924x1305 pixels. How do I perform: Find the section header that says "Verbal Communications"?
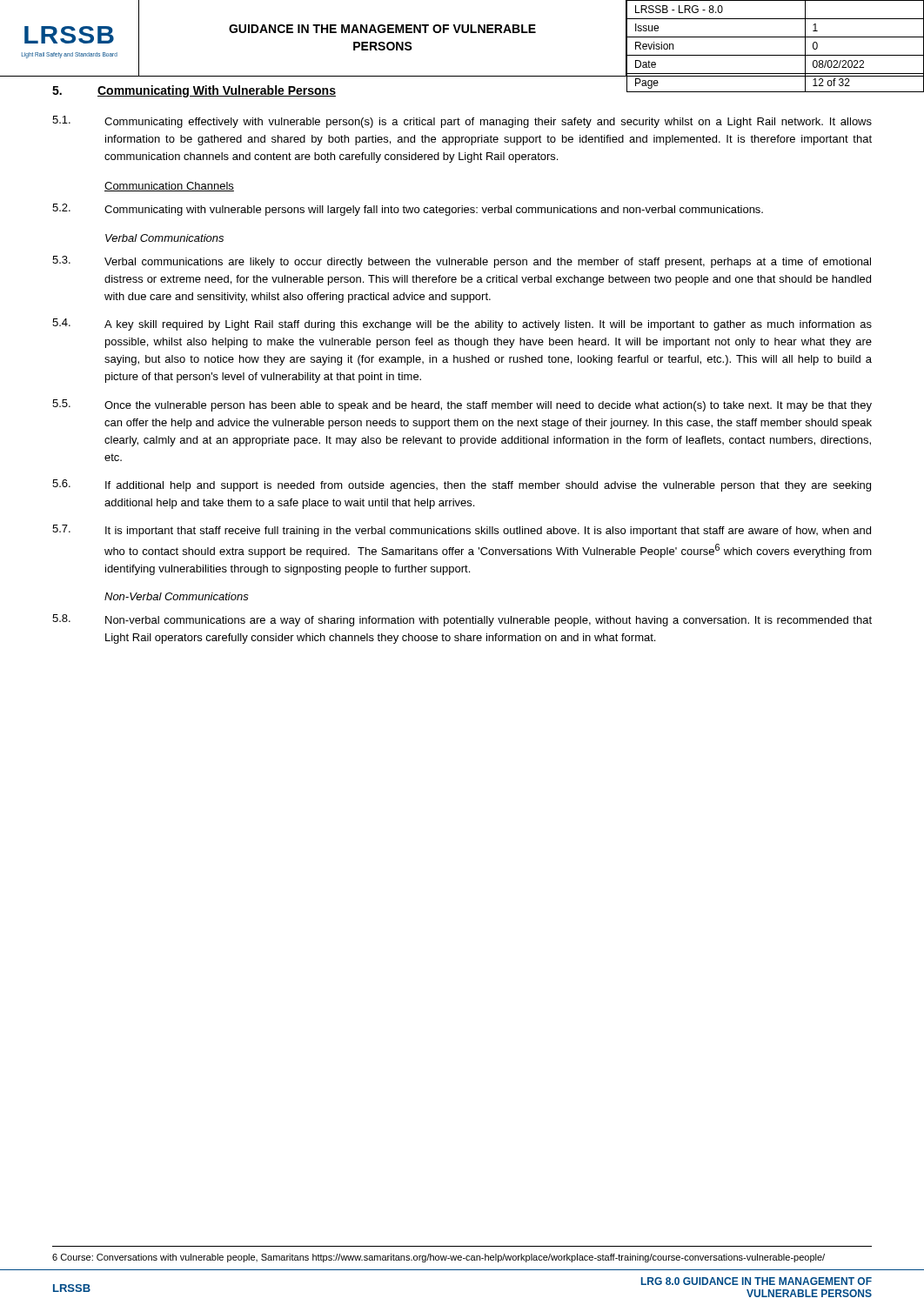point(164,238)
